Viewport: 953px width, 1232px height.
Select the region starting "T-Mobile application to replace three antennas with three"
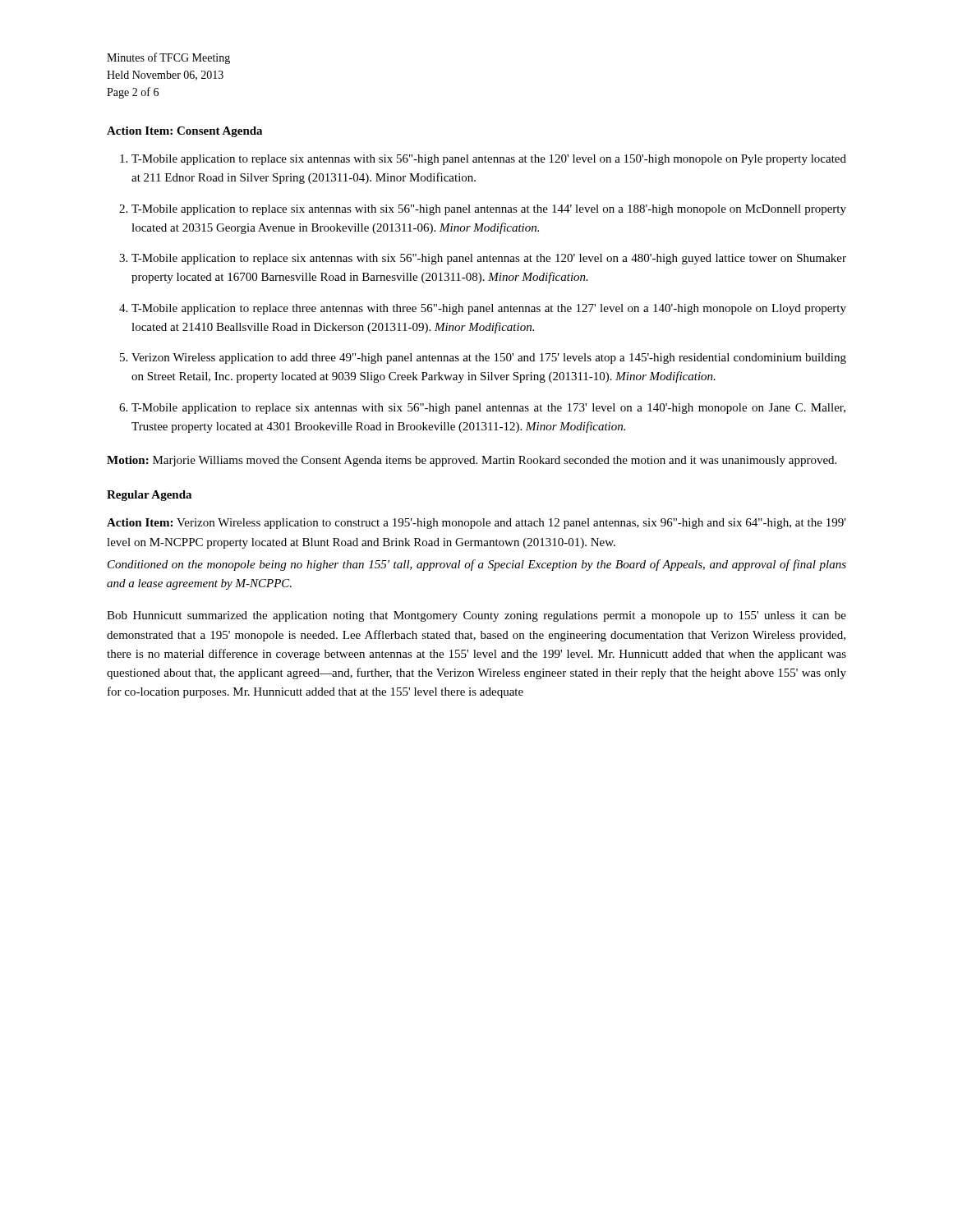coord(489,317)
